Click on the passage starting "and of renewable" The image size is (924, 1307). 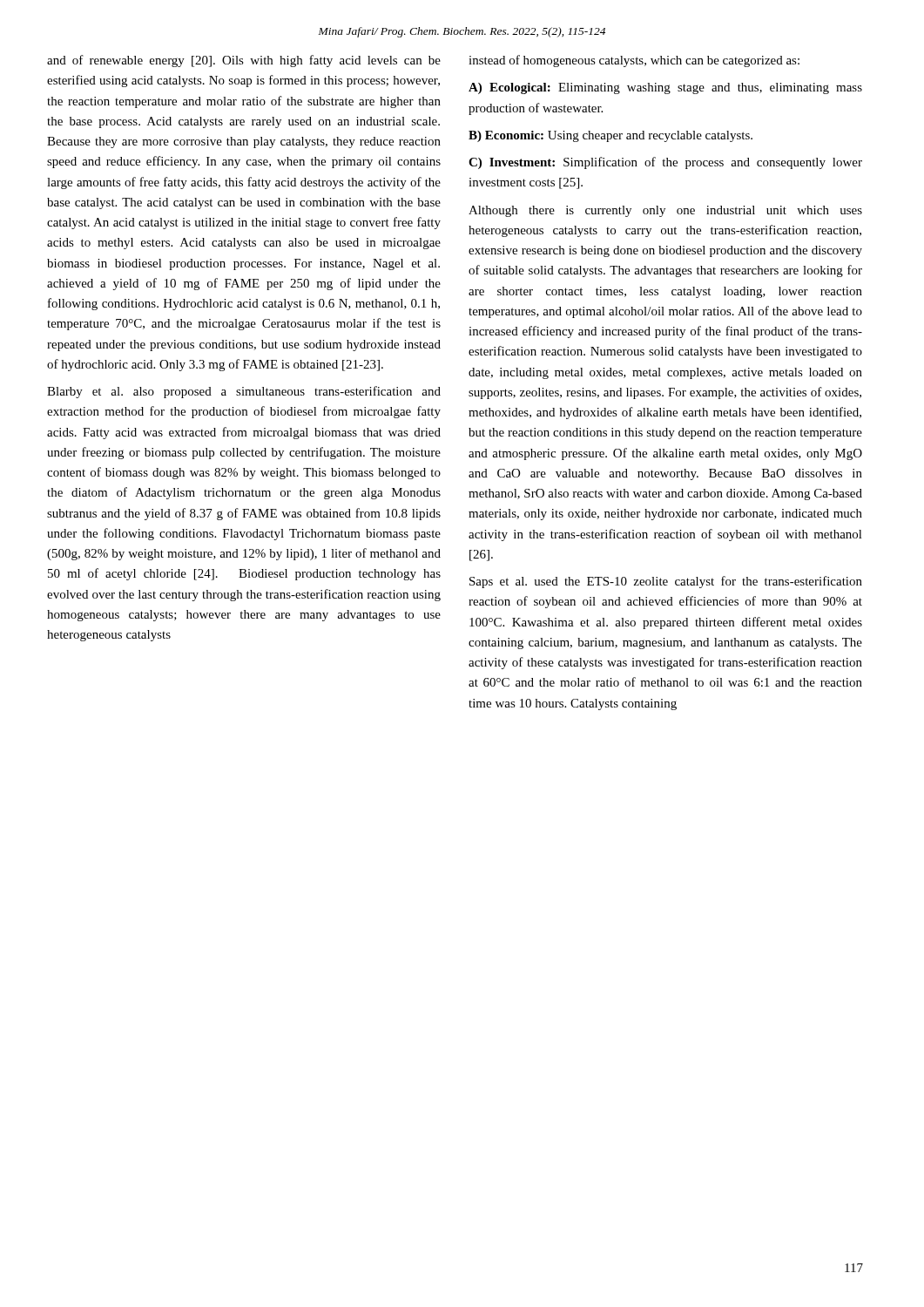coord(244,213)
